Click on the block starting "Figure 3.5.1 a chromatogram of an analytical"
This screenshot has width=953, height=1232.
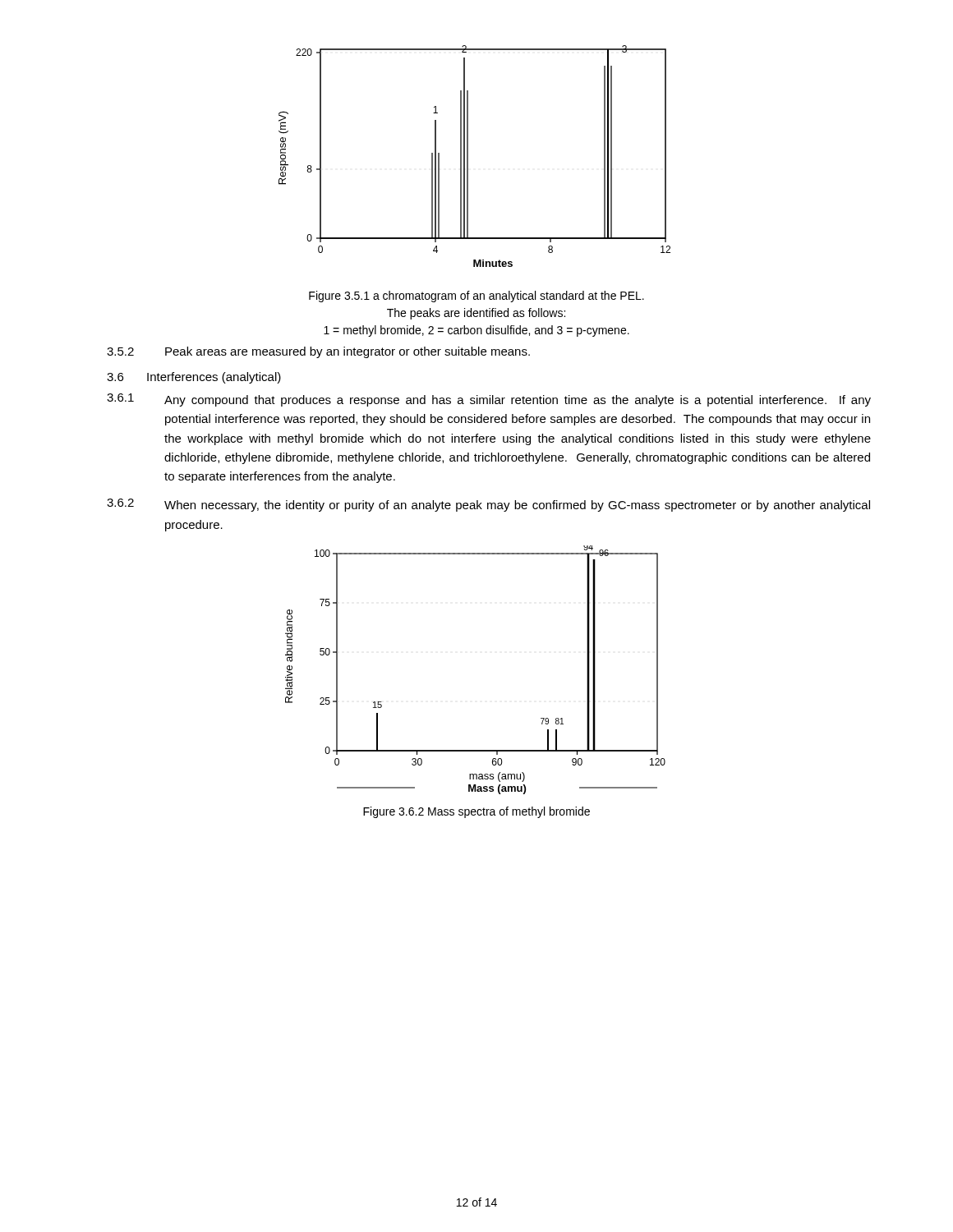[476, 313]
